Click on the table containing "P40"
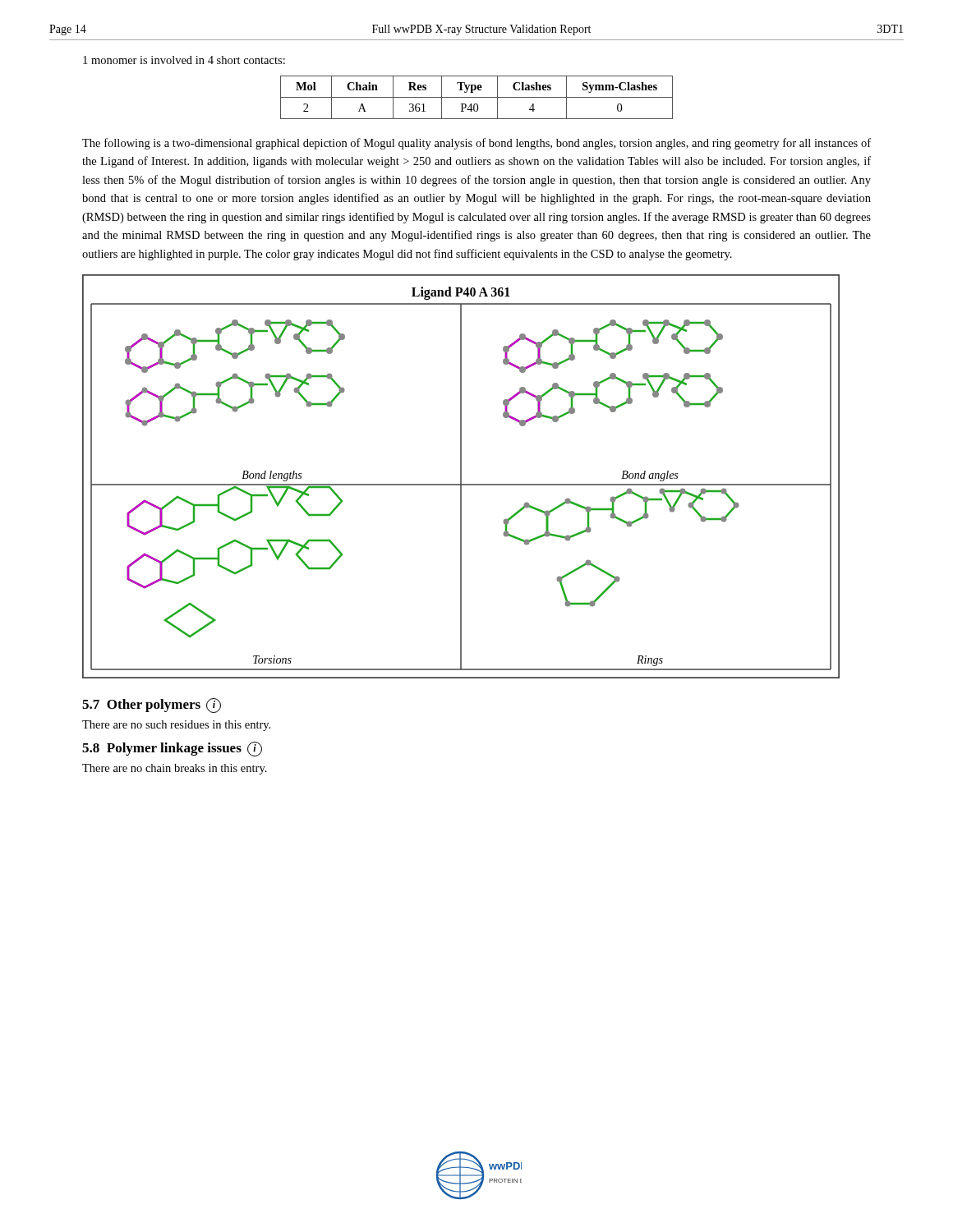This screenshot has height=1232, width=953. coord(476,97)
